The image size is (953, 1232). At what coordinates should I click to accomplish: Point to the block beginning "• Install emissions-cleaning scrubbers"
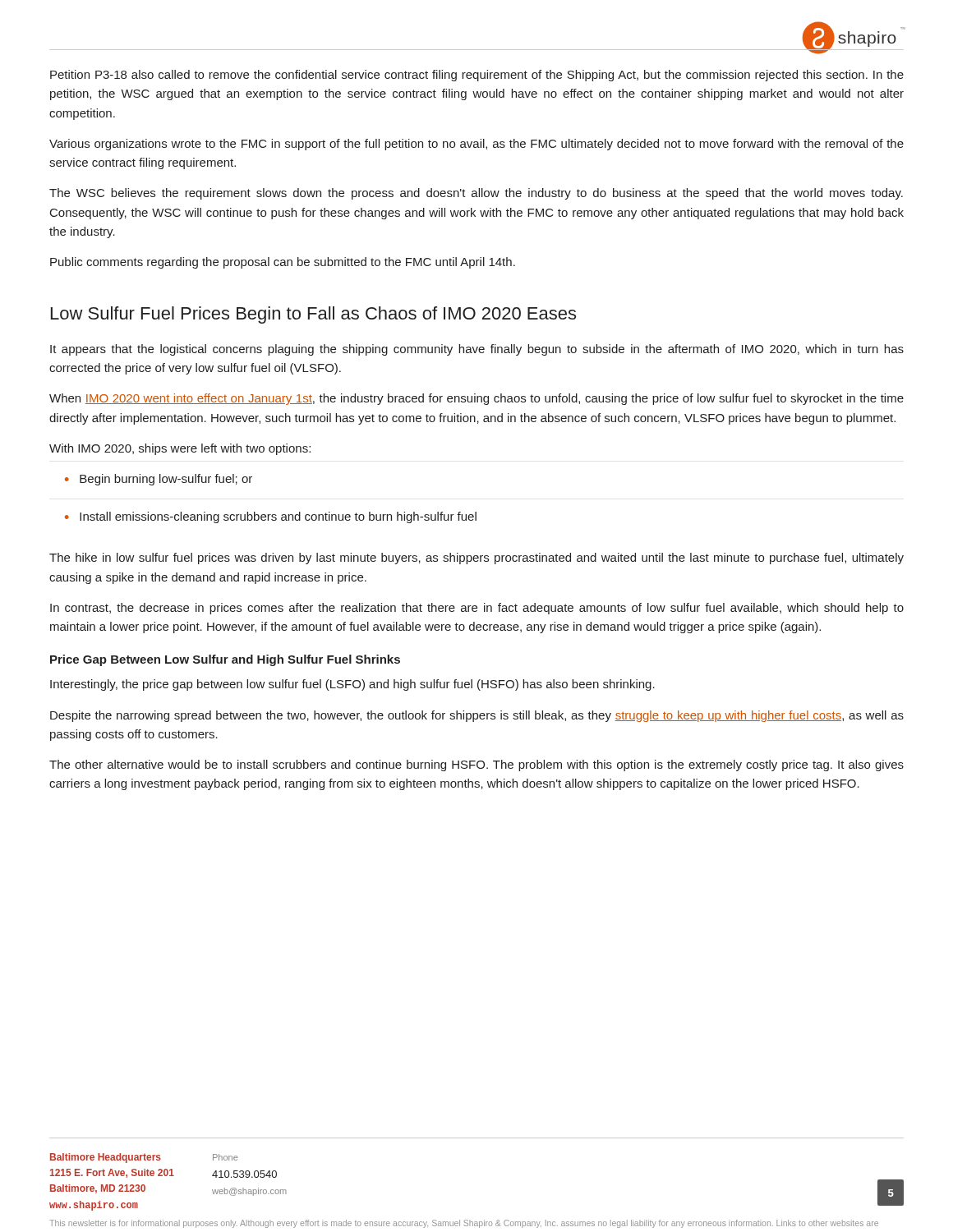point(271,518)
